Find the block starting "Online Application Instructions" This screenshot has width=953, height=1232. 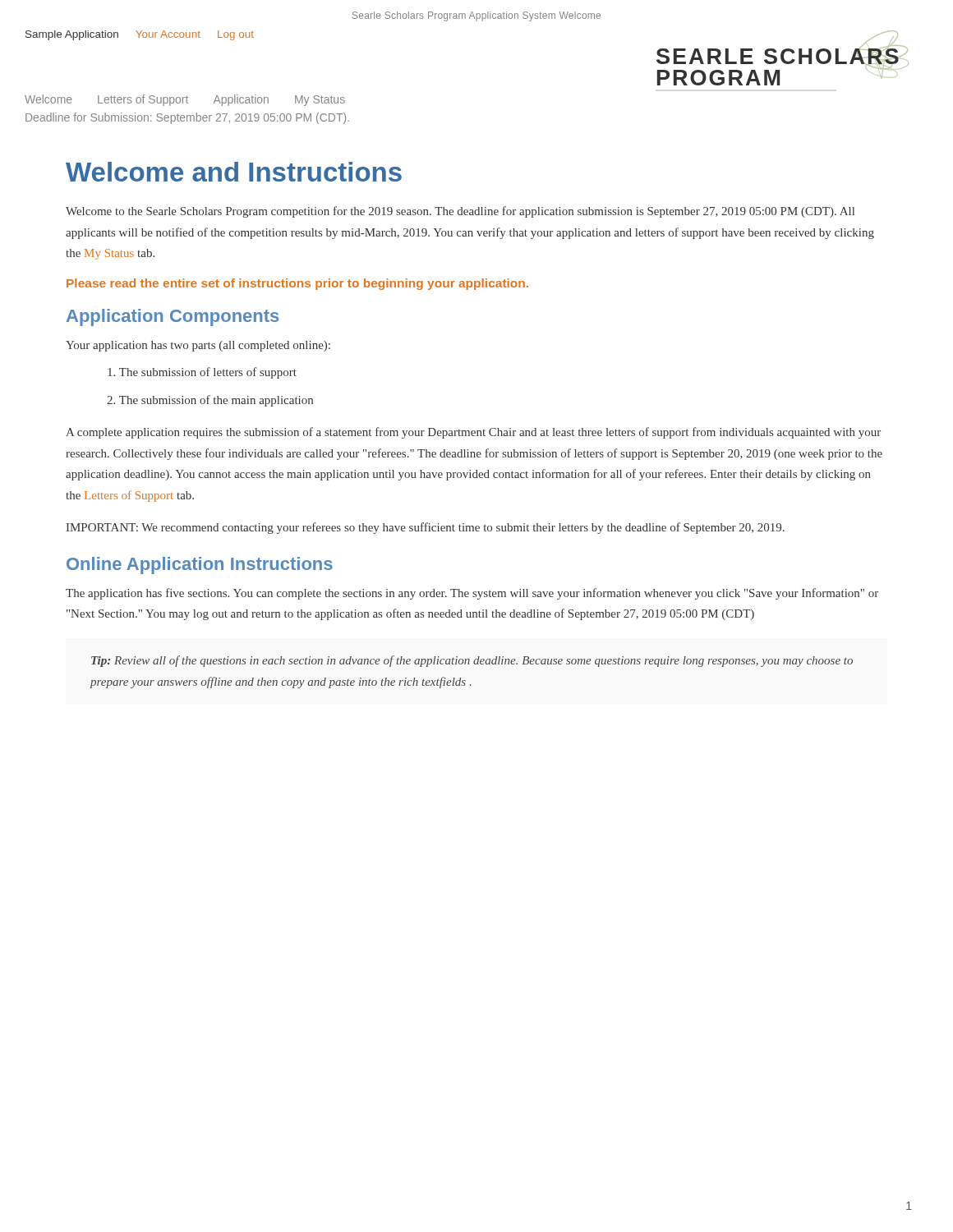[x=199, y=563]
